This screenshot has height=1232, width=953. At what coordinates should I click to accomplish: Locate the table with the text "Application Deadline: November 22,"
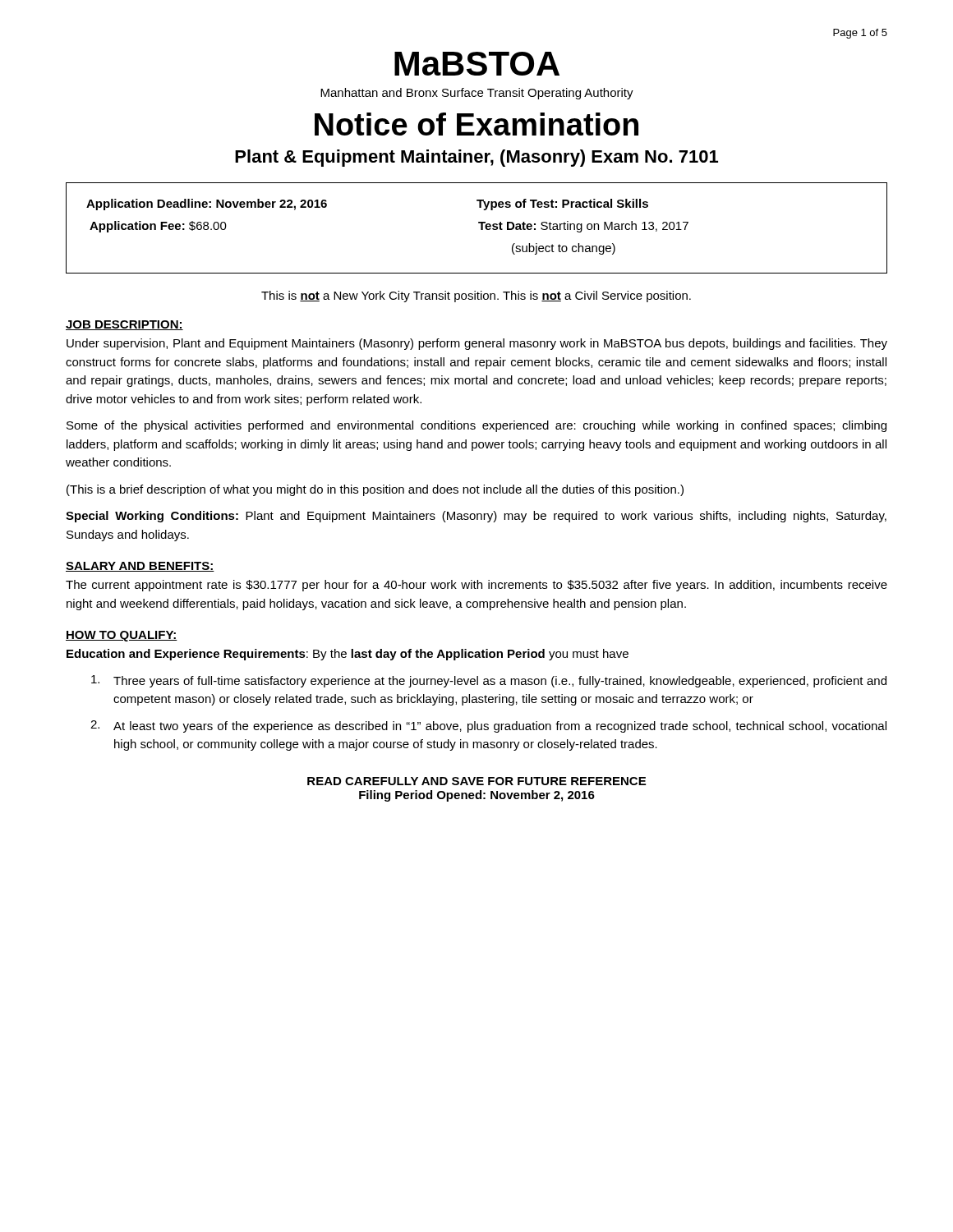click(476, 228)
